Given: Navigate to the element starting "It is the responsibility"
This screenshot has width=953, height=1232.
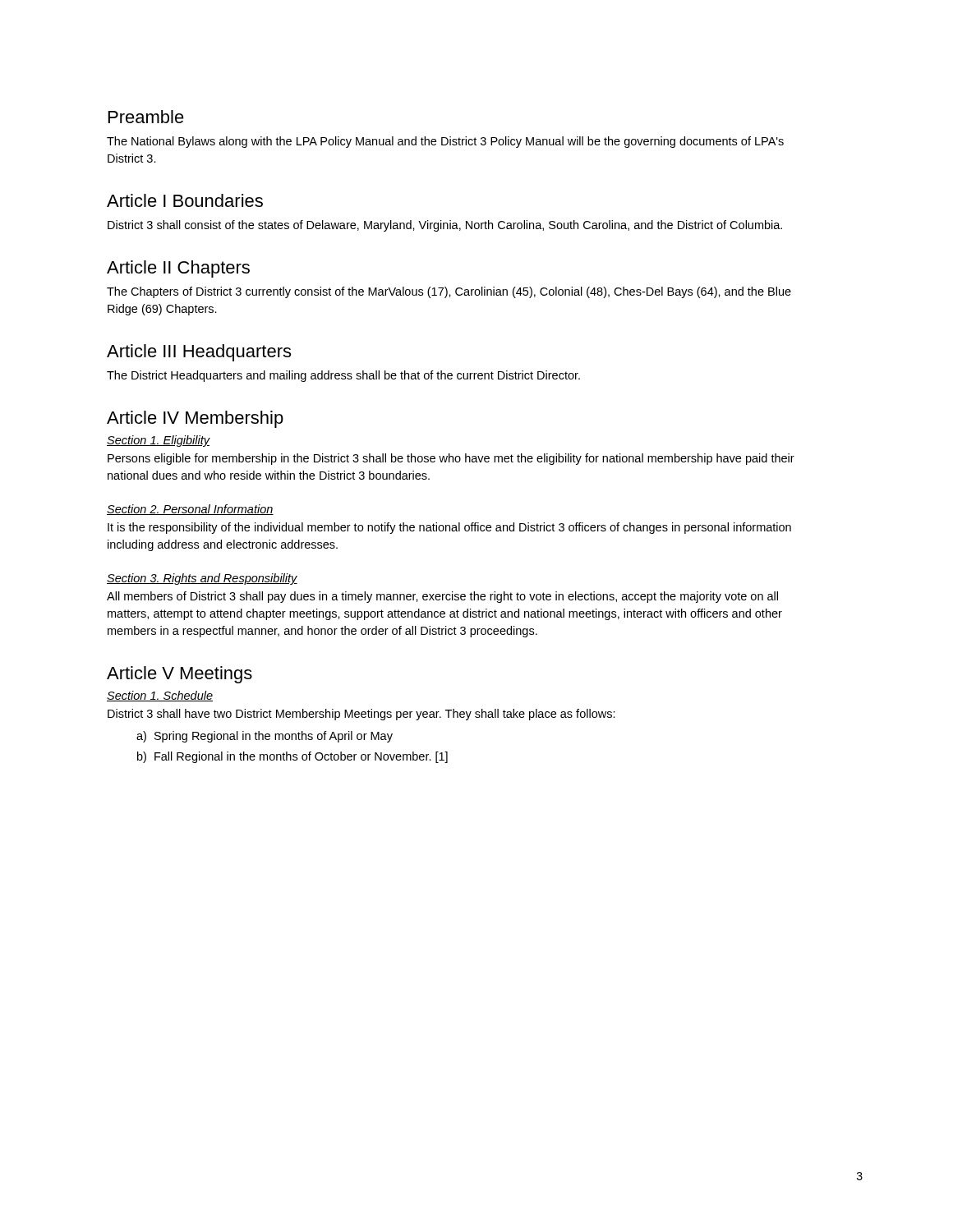Looking at the screenshot, I should tap(449, 536).
